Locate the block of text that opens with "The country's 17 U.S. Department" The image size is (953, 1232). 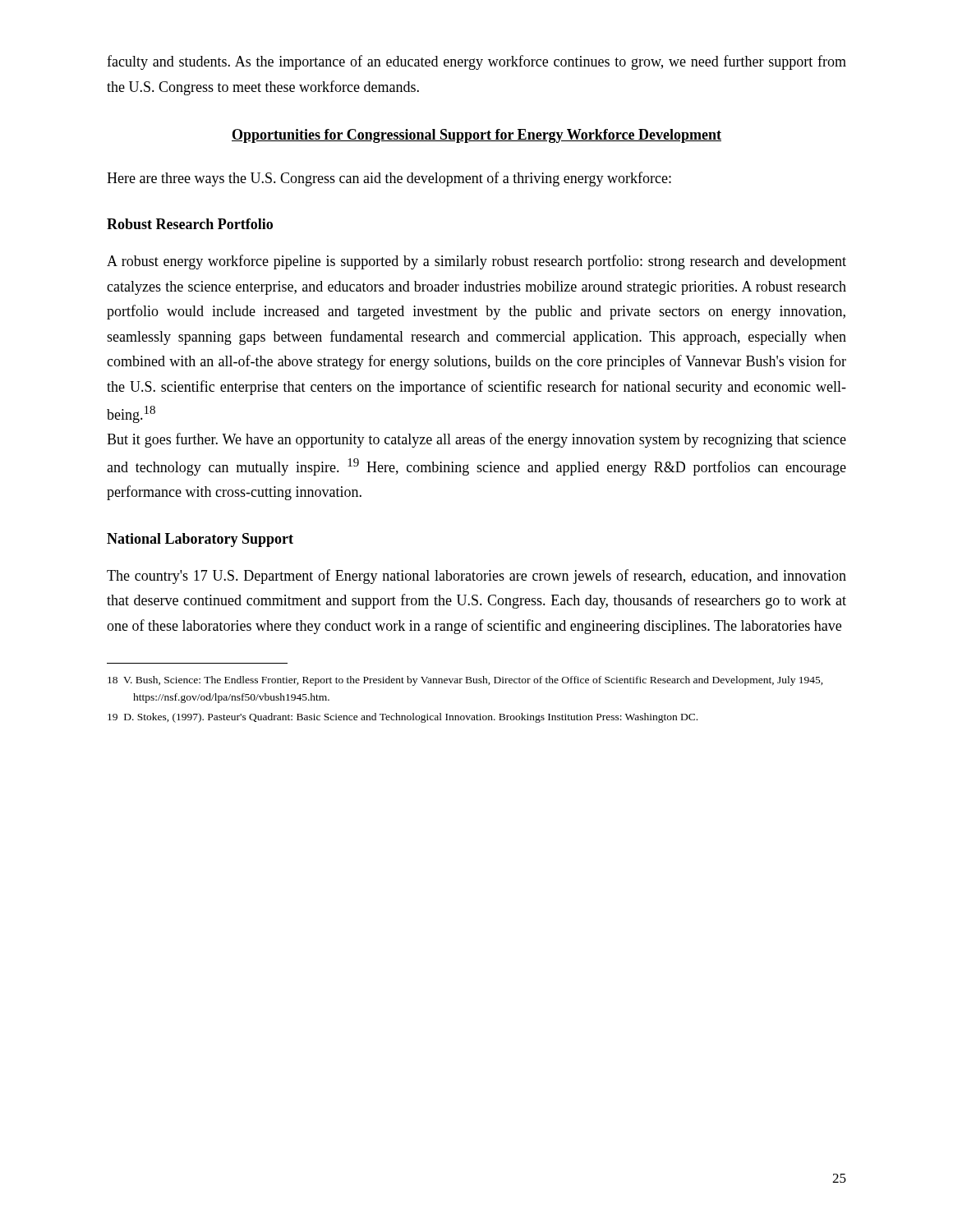pos(476,600)
